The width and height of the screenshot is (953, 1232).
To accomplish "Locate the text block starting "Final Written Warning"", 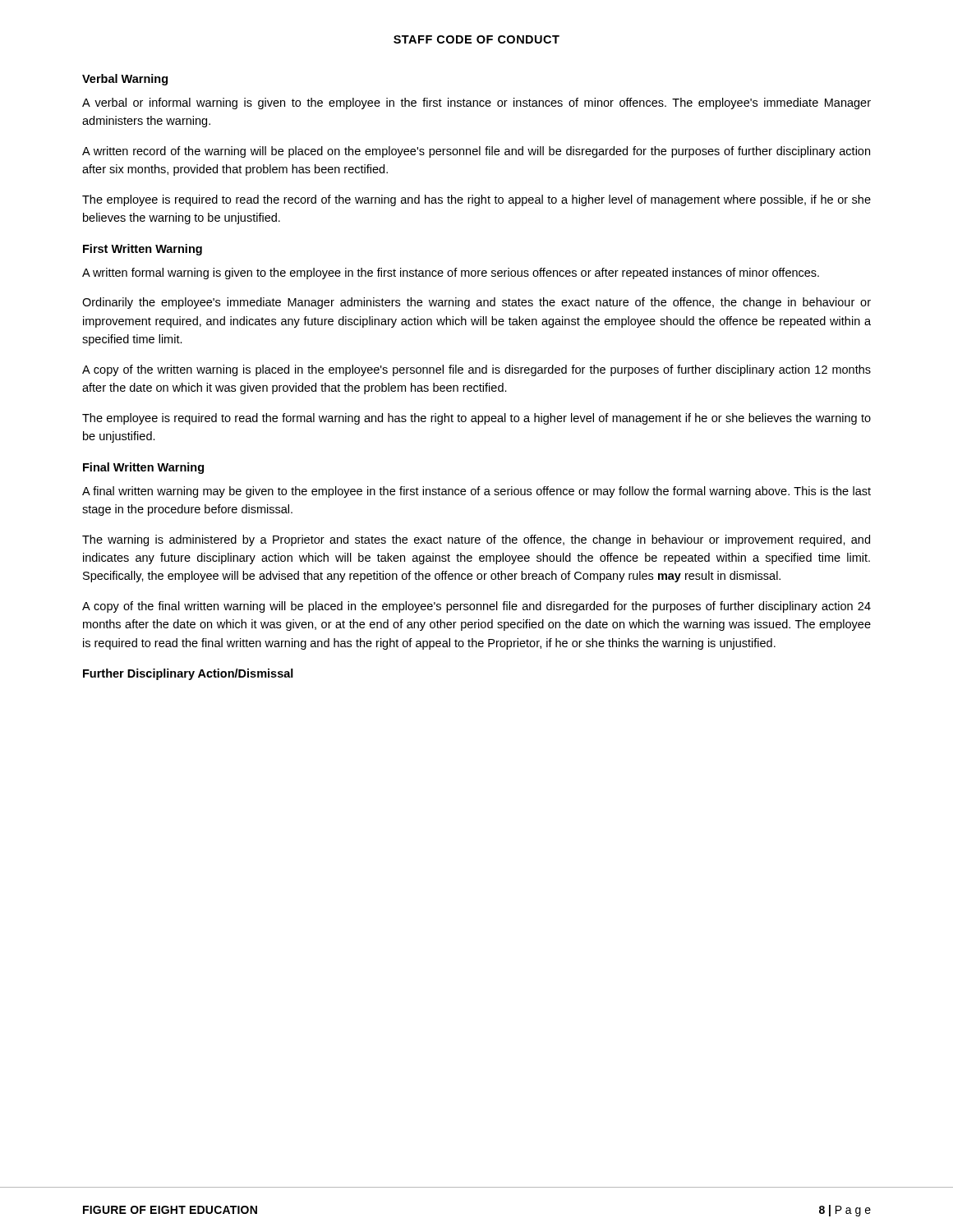I will [x=143, y=467].
